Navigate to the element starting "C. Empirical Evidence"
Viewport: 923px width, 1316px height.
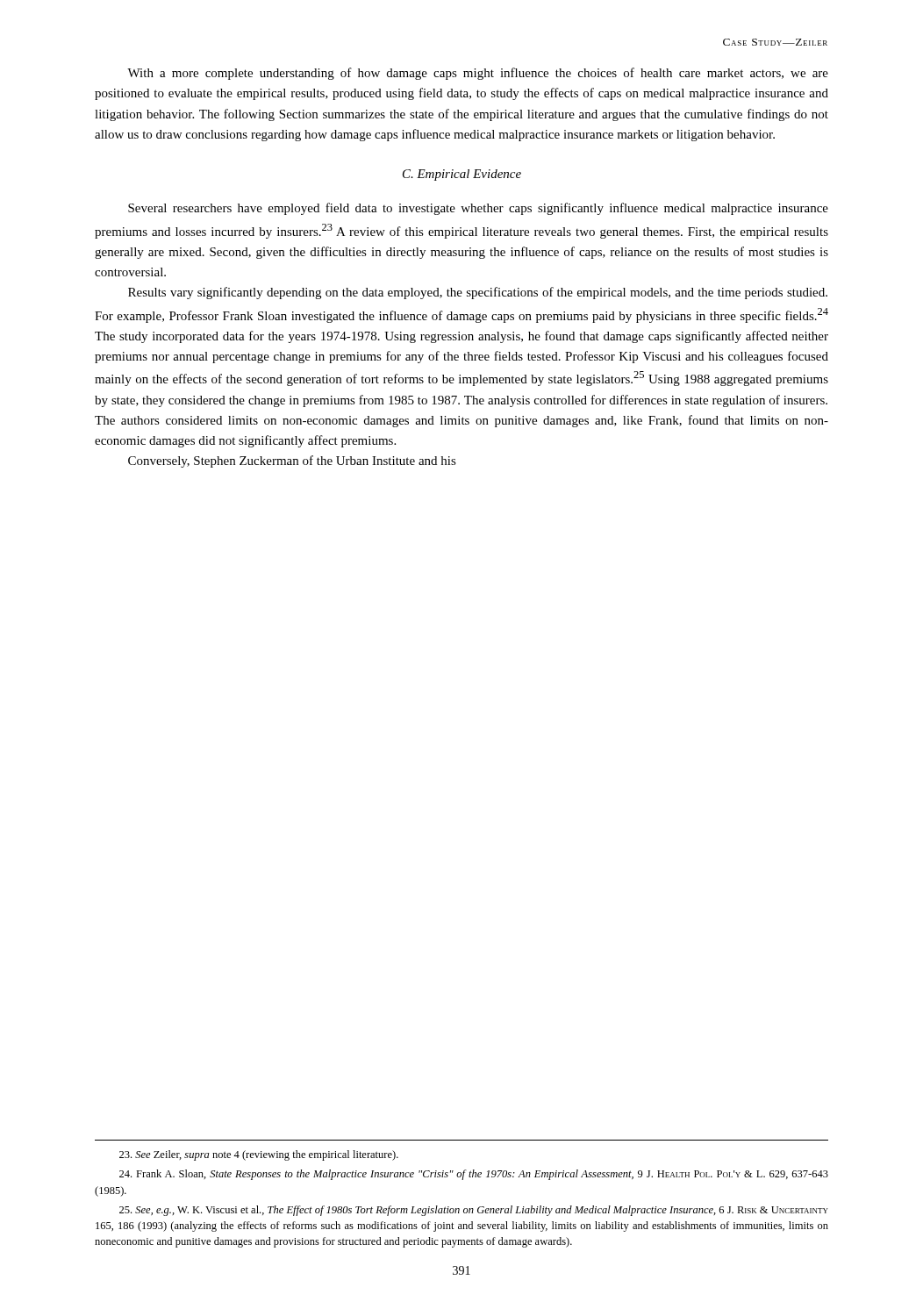pos(462,174)
